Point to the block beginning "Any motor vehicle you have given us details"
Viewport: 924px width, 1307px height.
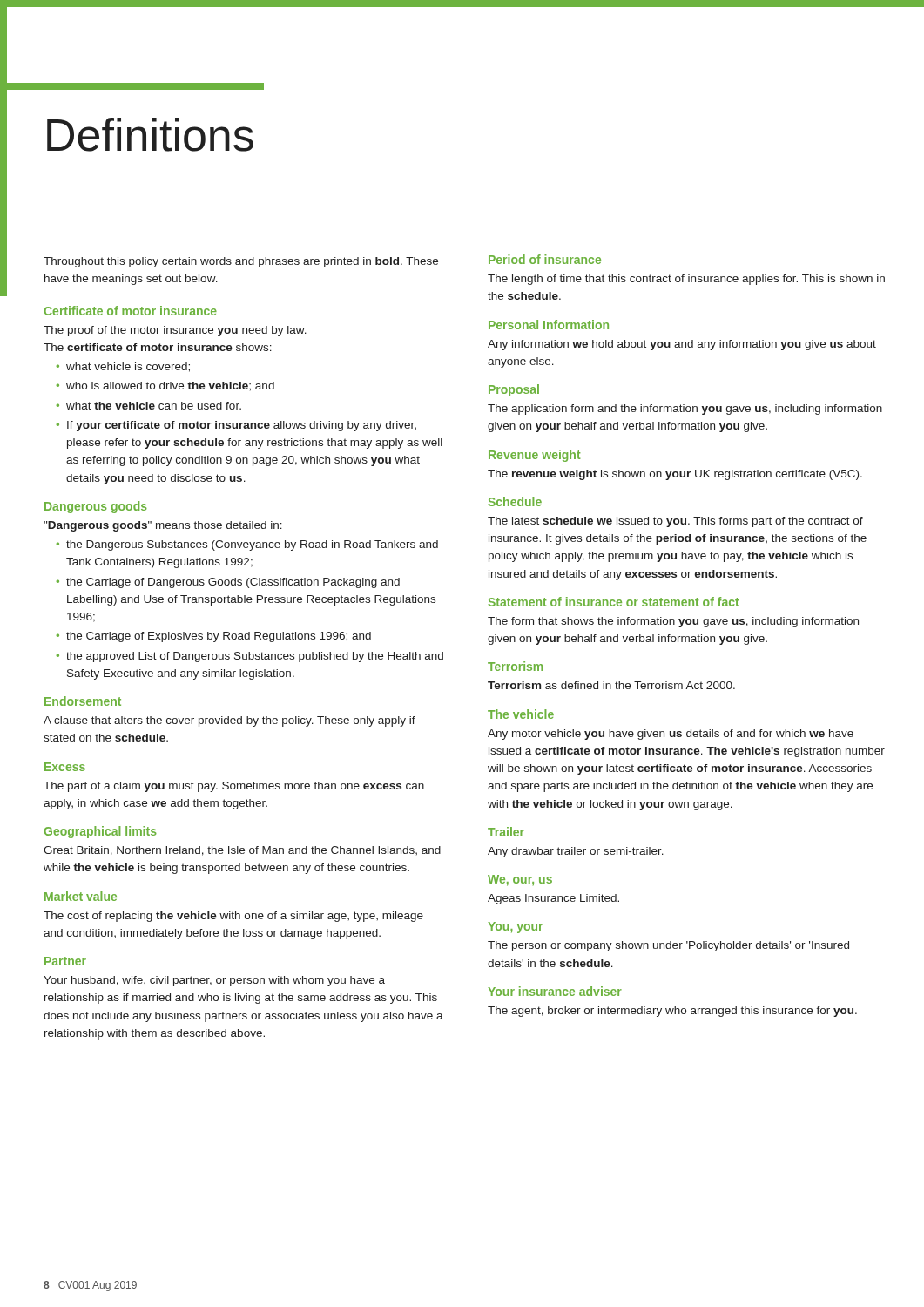686,768
